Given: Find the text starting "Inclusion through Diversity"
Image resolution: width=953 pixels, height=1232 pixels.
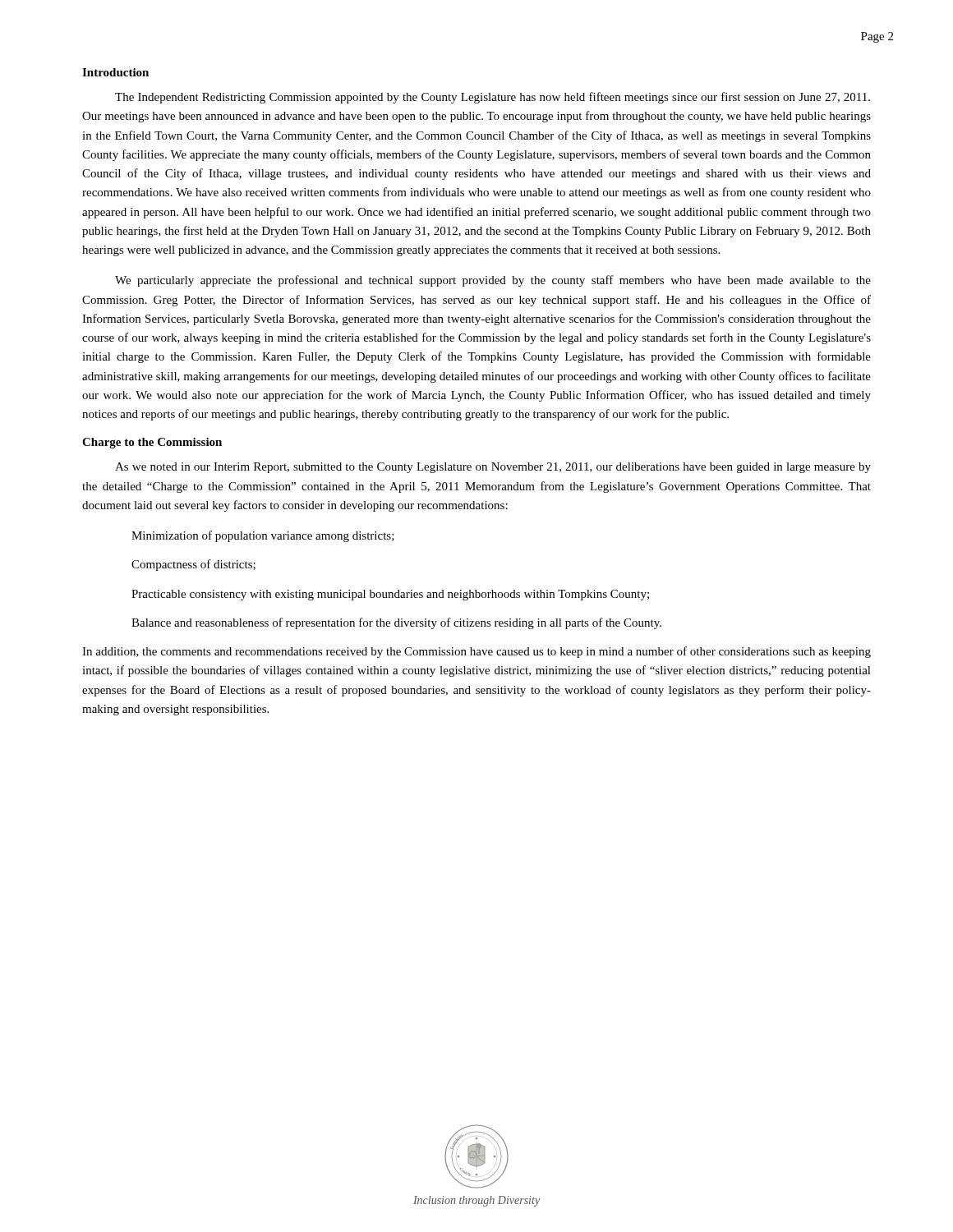Looking at the screenshot, I should point(476,1200).
